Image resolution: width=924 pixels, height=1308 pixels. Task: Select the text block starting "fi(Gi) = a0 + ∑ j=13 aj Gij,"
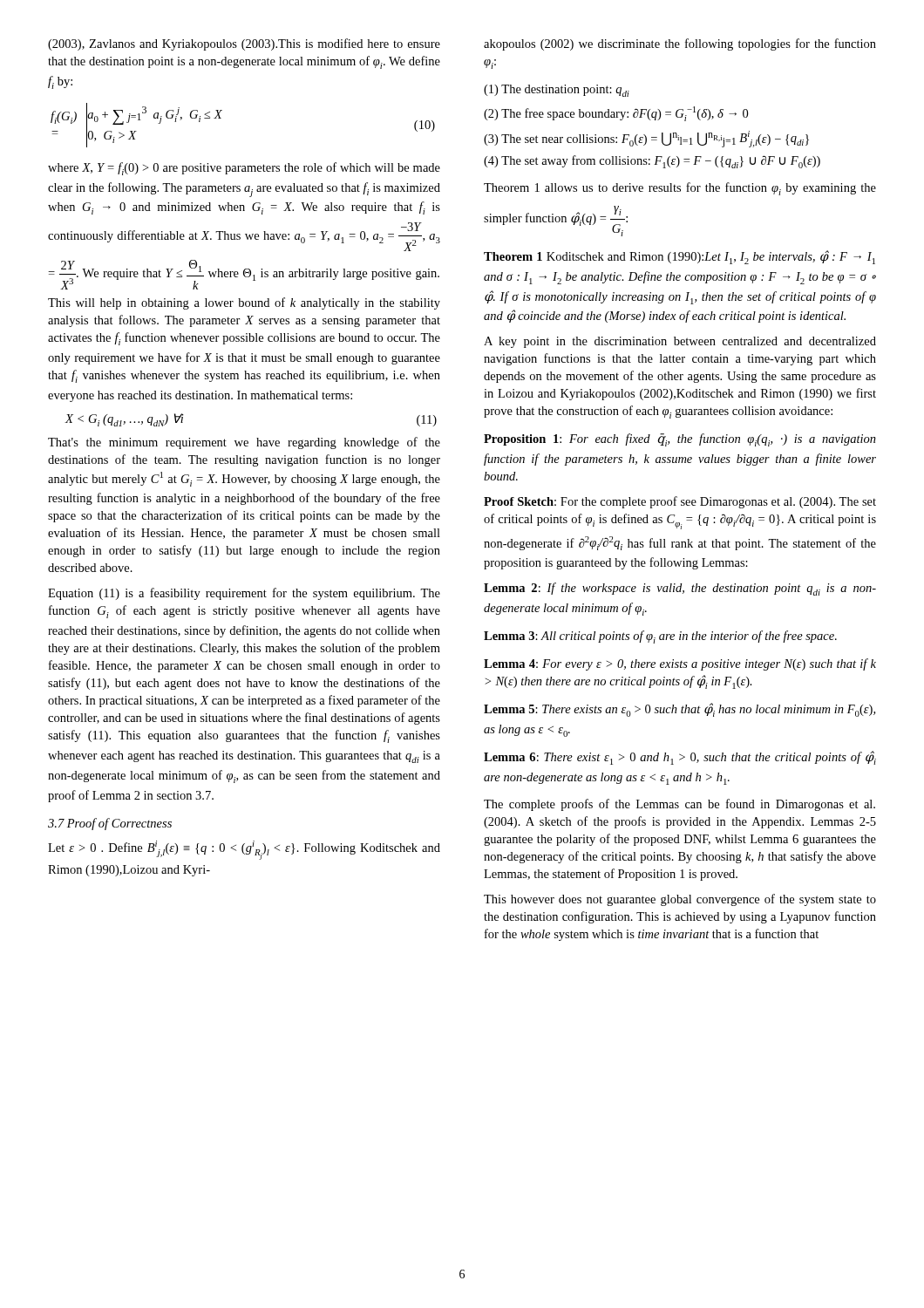coord(244,125)
